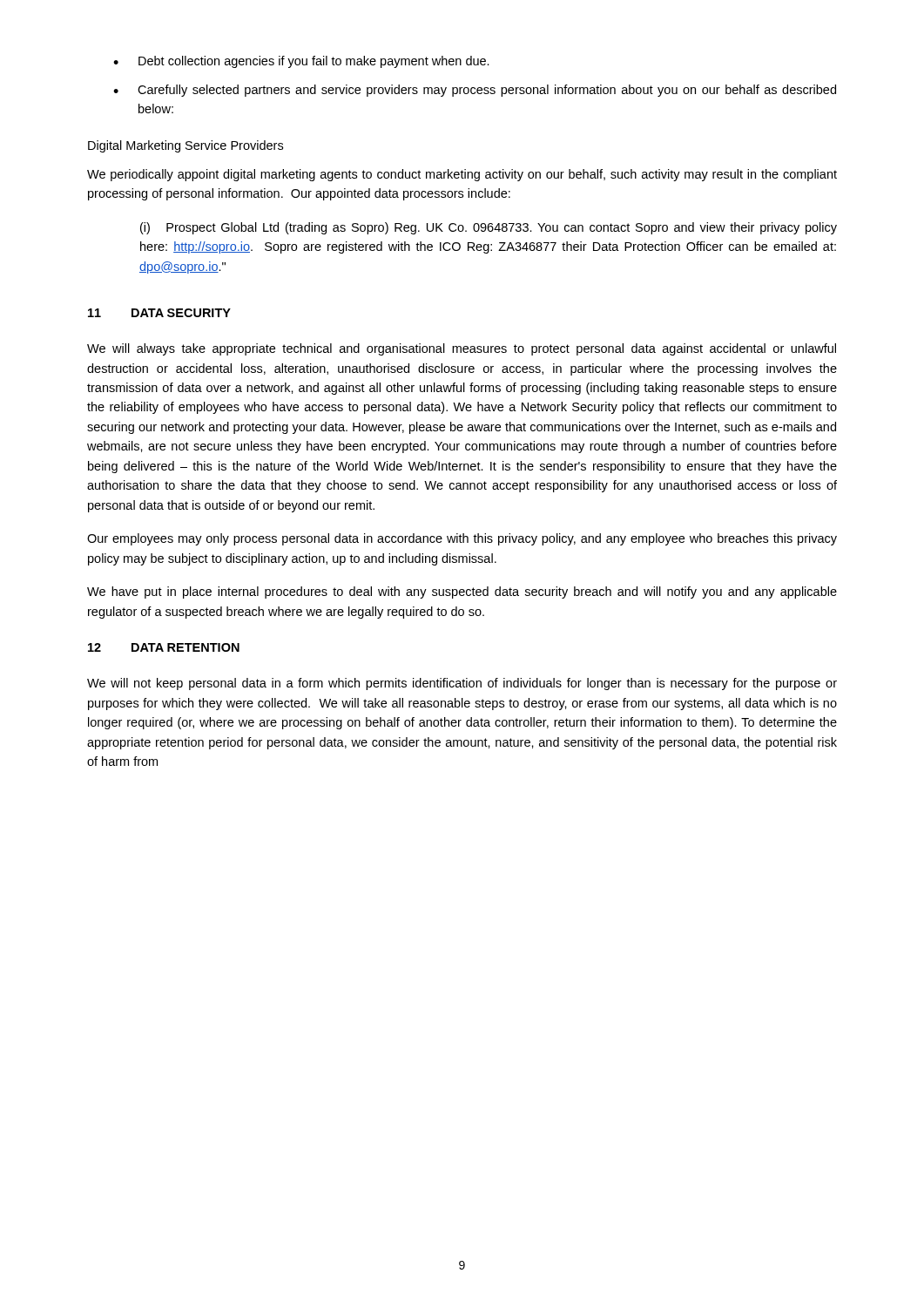
Task: Point to the element starting "We have put in"
Action: point(462,602)
